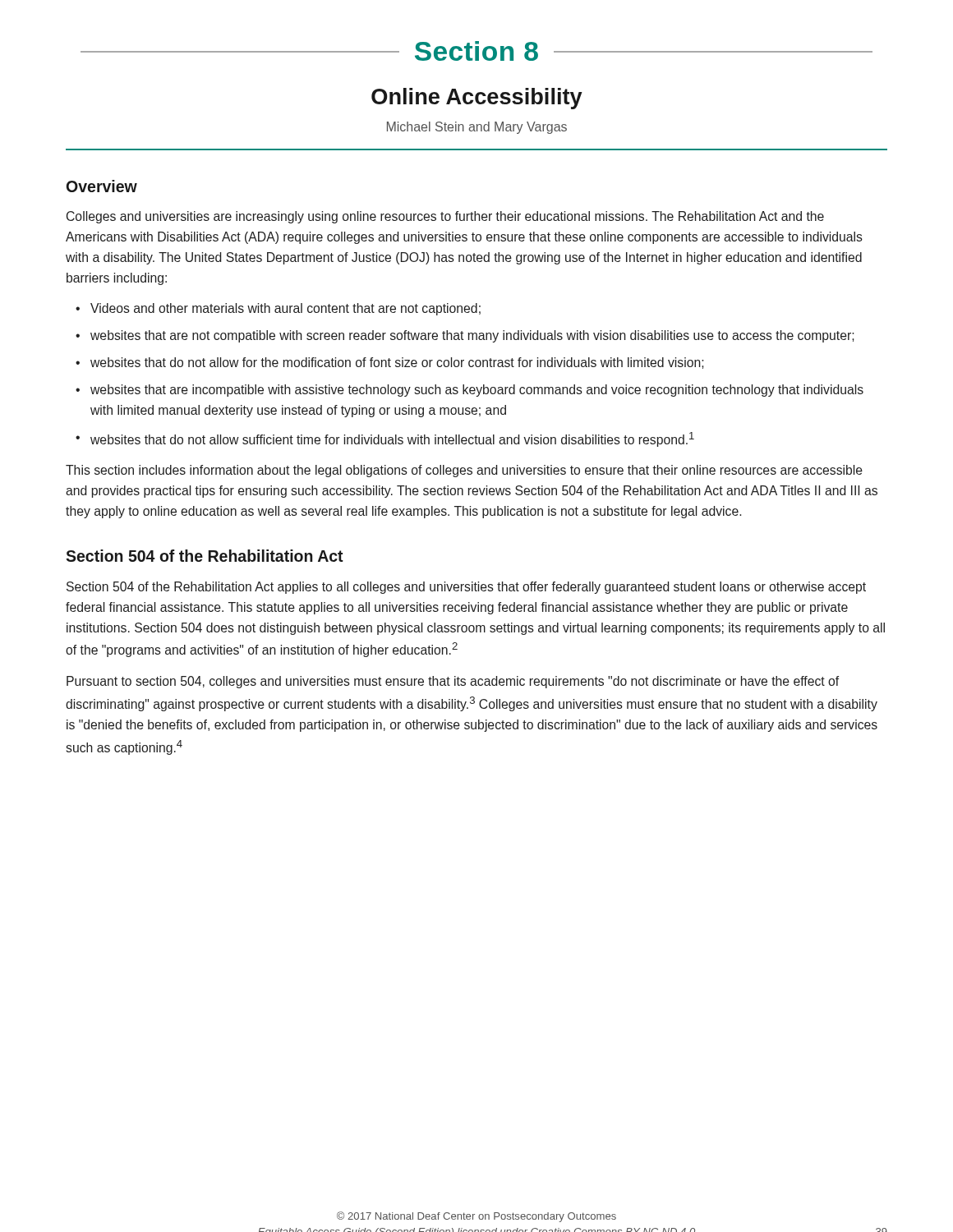Screen dimensions: 1232x953
Task: Click the passage that begins "Colleges and universities are increasingly using"
Action: pos(464,247)
